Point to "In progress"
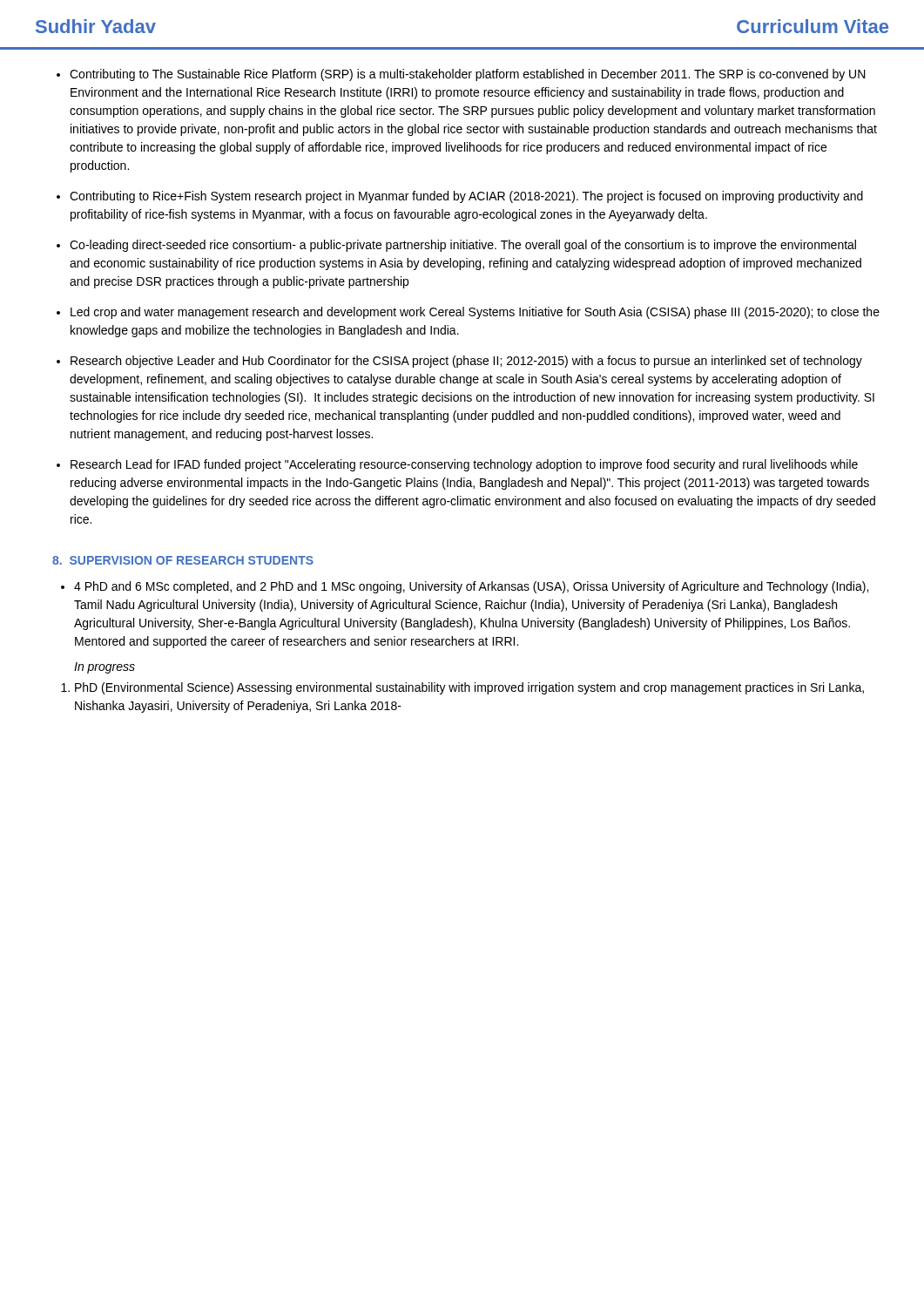 click(x=105, y=667)
